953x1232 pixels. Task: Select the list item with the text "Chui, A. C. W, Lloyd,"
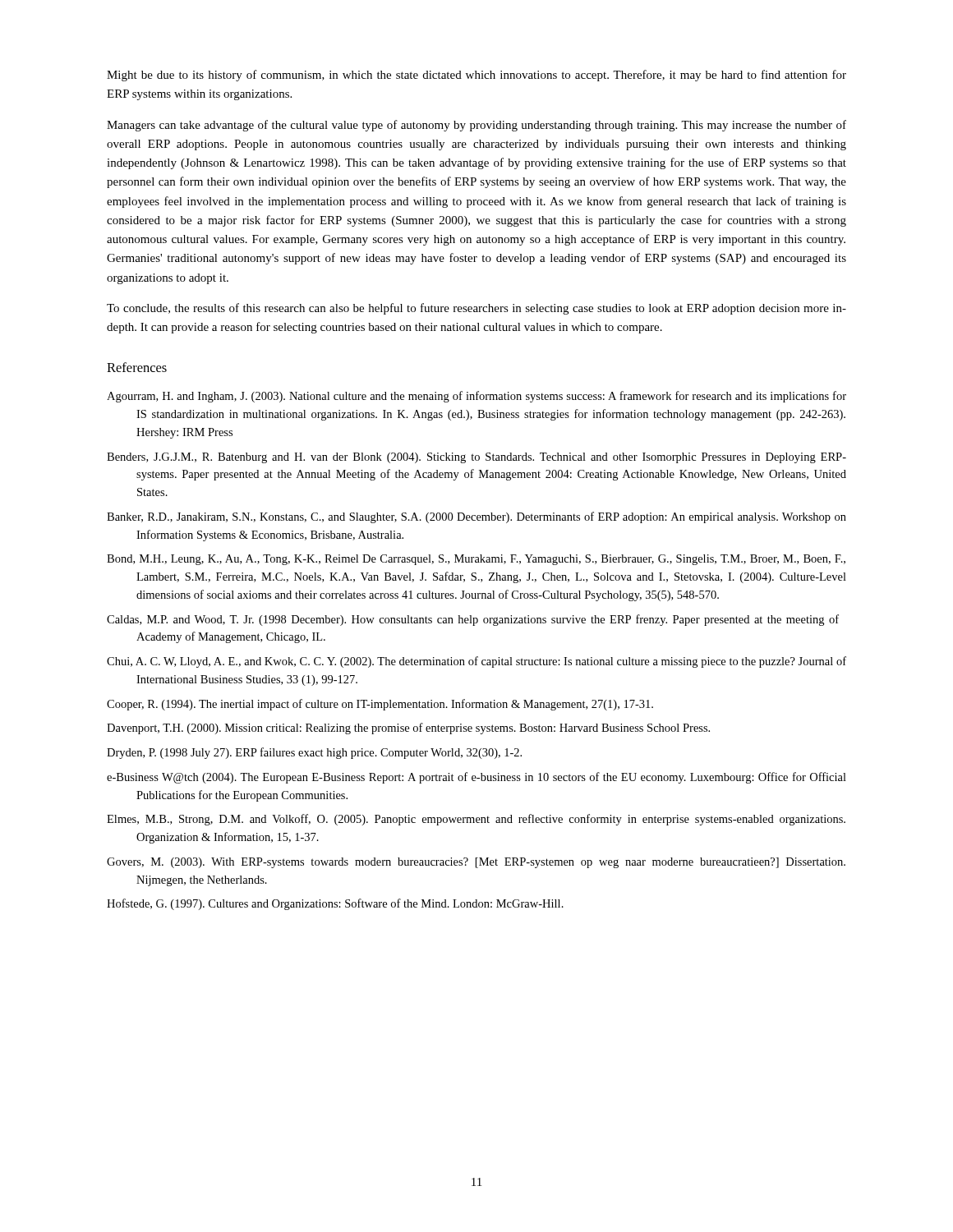[x=476, y=670]
